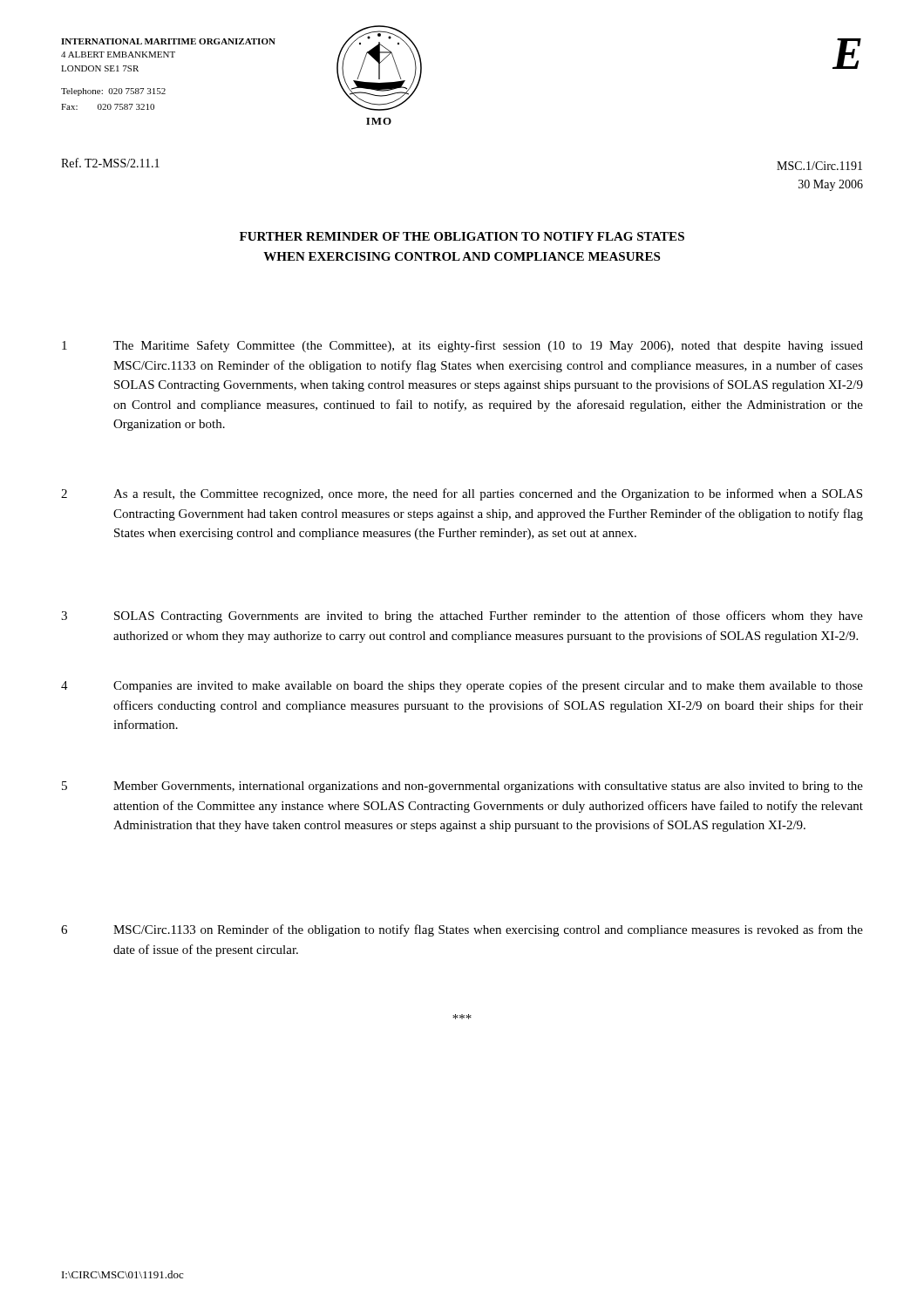Find the logo
Image resolution: width=924 pixels, height=1308 pixels.
coord(379,76)
